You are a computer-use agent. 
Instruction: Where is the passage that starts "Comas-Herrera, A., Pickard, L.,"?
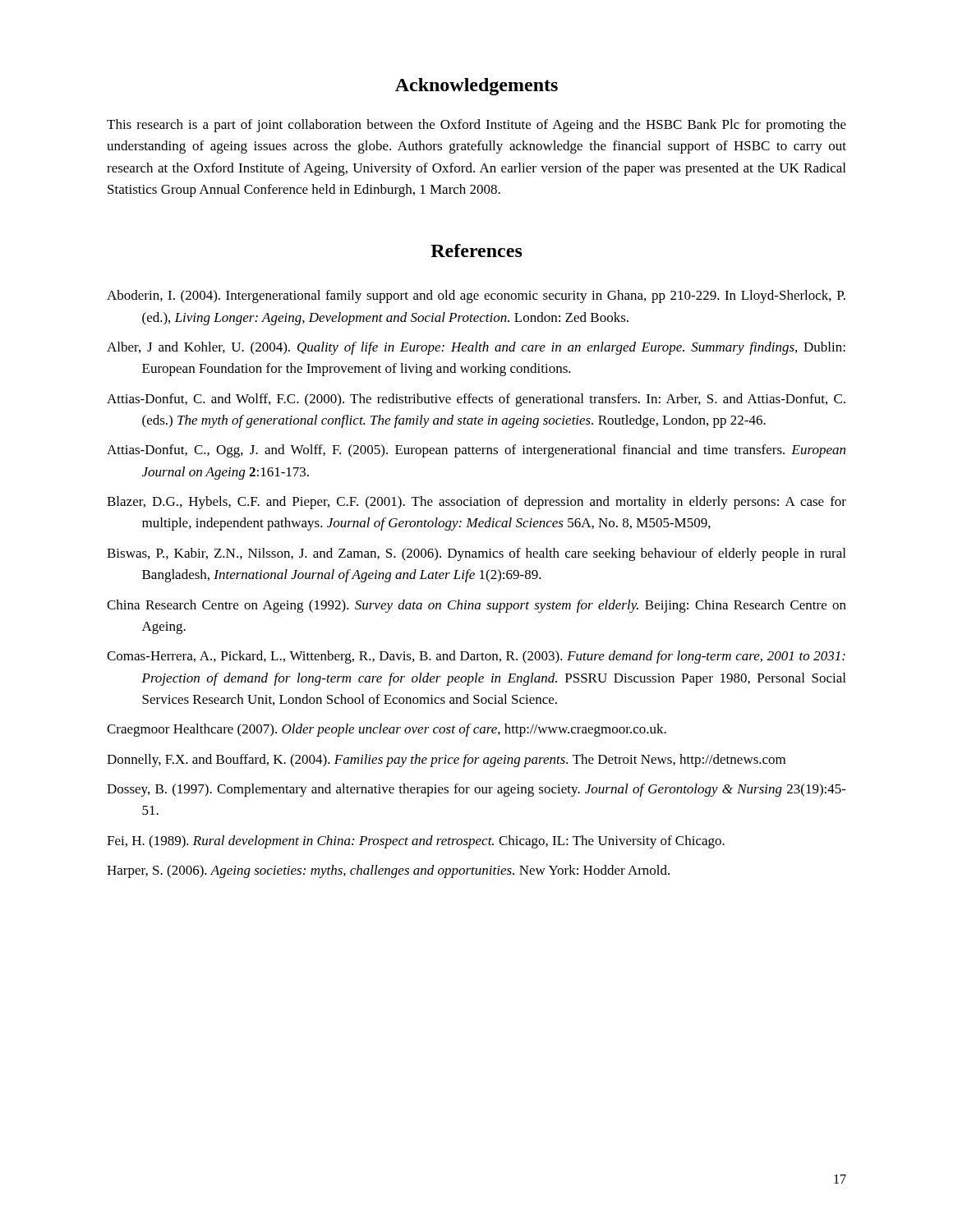coord(476,678)
